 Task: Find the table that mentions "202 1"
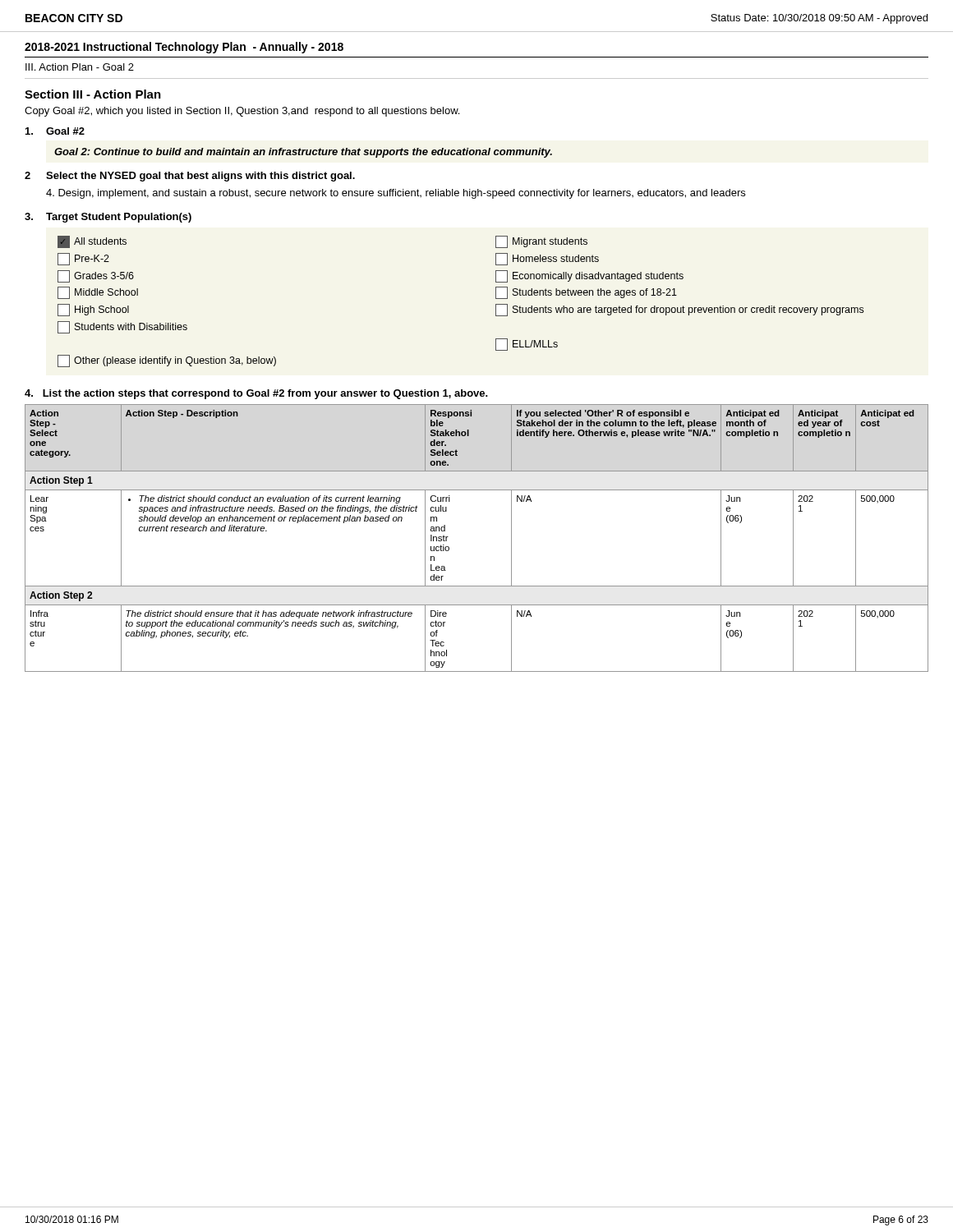(x=476, y=538)
